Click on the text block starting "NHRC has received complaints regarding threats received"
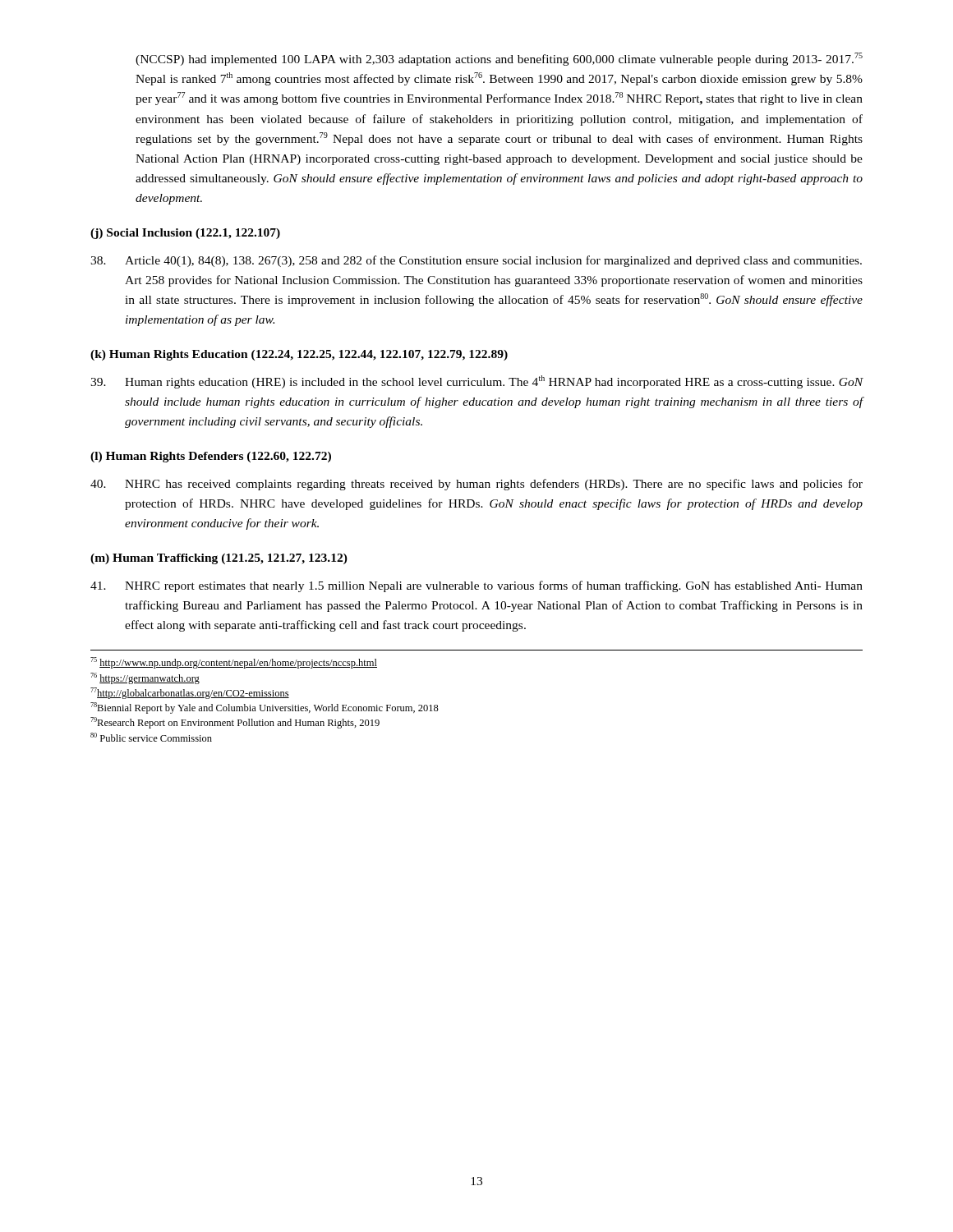953x1232 pixels. pos(476,504)
